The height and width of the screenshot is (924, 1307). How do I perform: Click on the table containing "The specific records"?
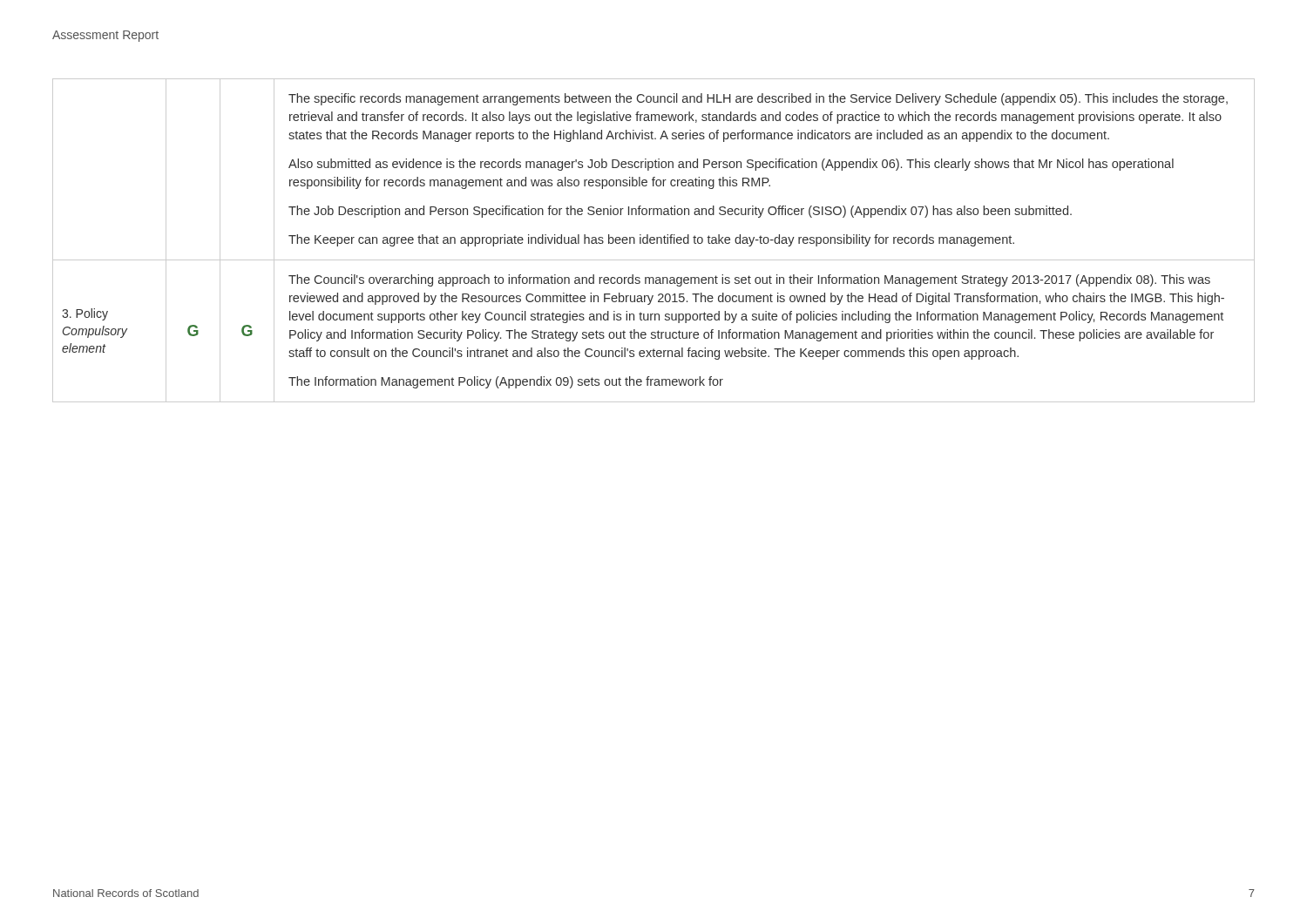point(654,473)
